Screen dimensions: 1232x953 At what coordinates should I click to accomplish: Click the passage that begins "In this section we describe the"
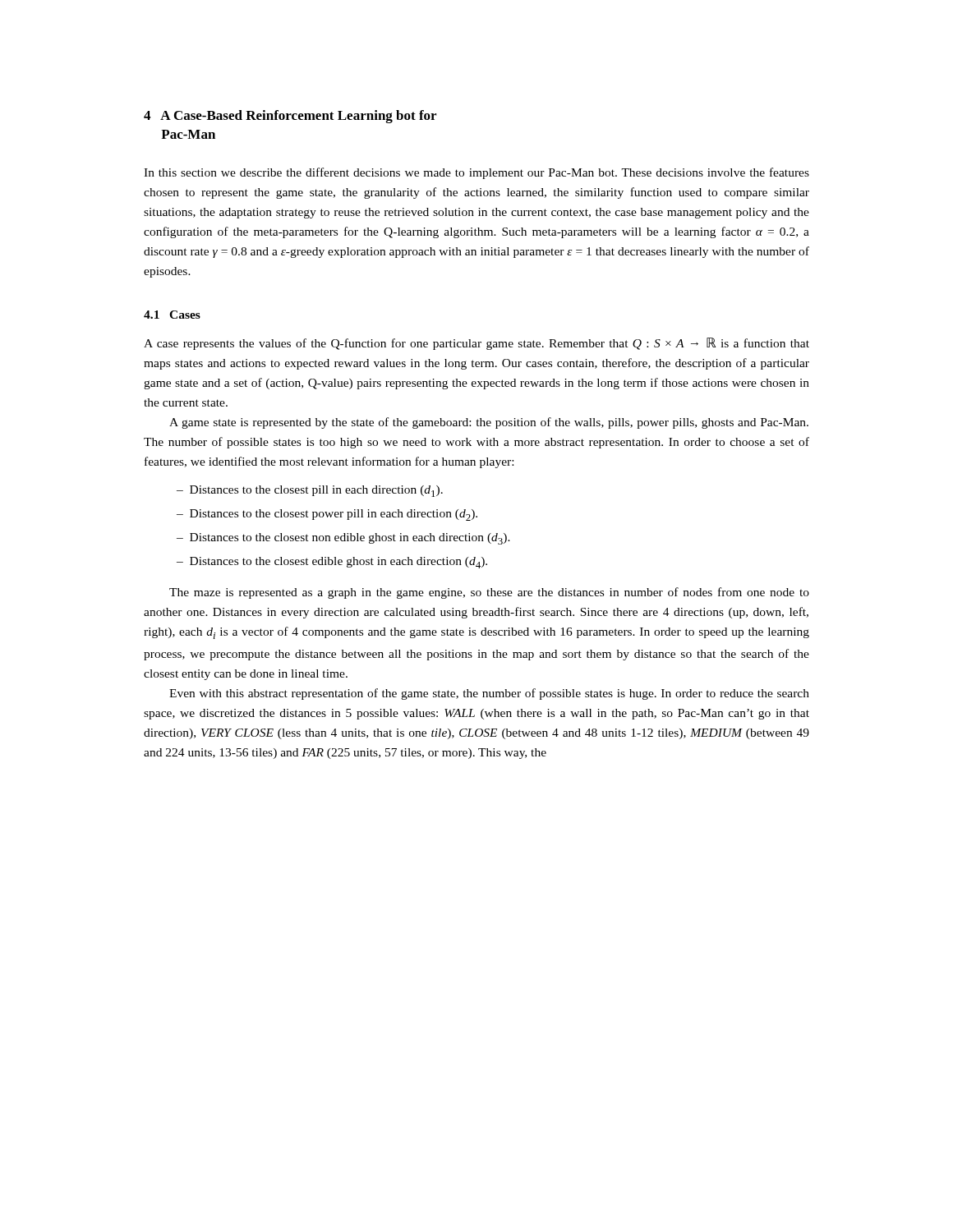476,222
